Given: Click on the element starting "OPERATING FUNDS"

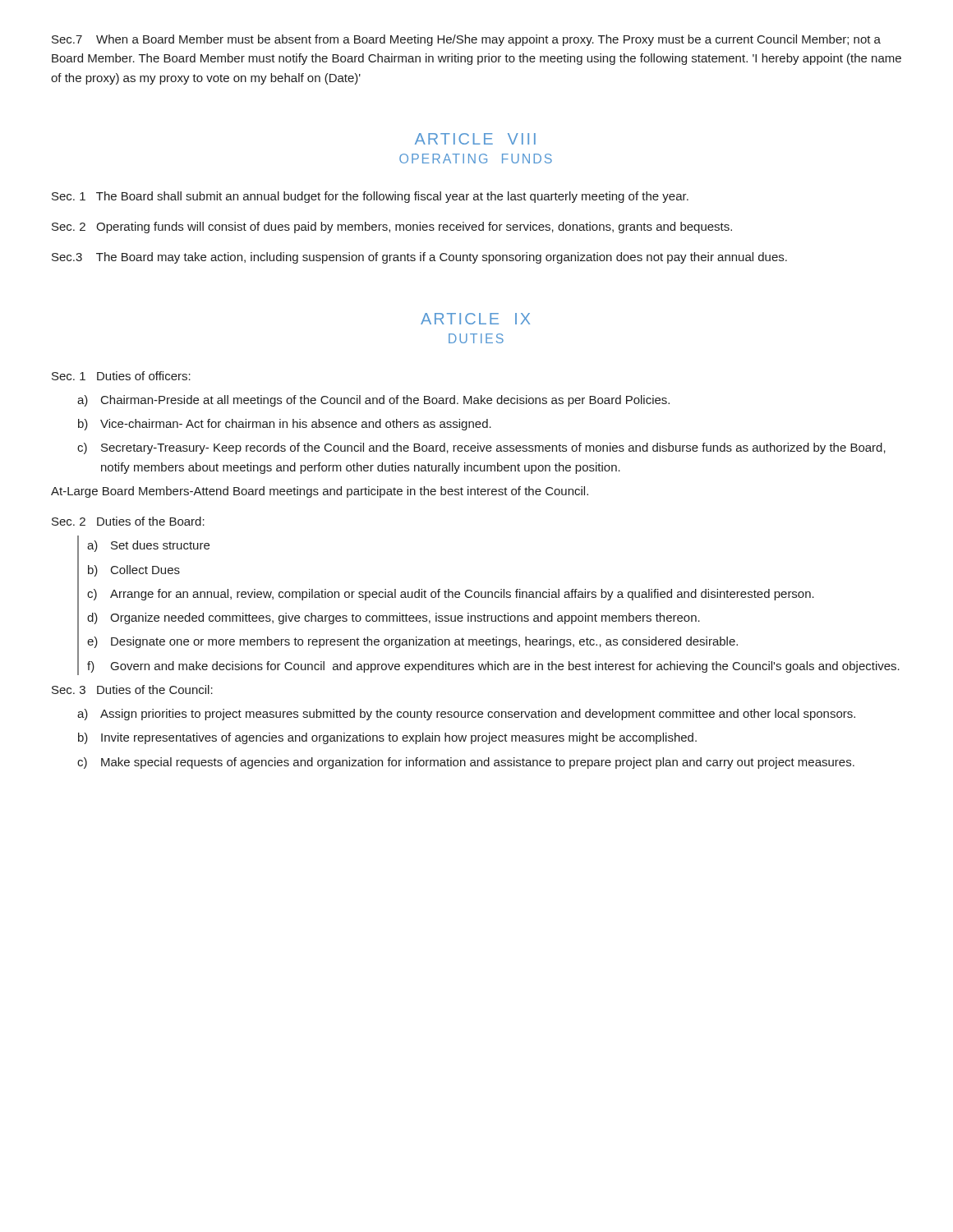Looking at the screenshot, I should pyautogui.click(x=476, y=159).
